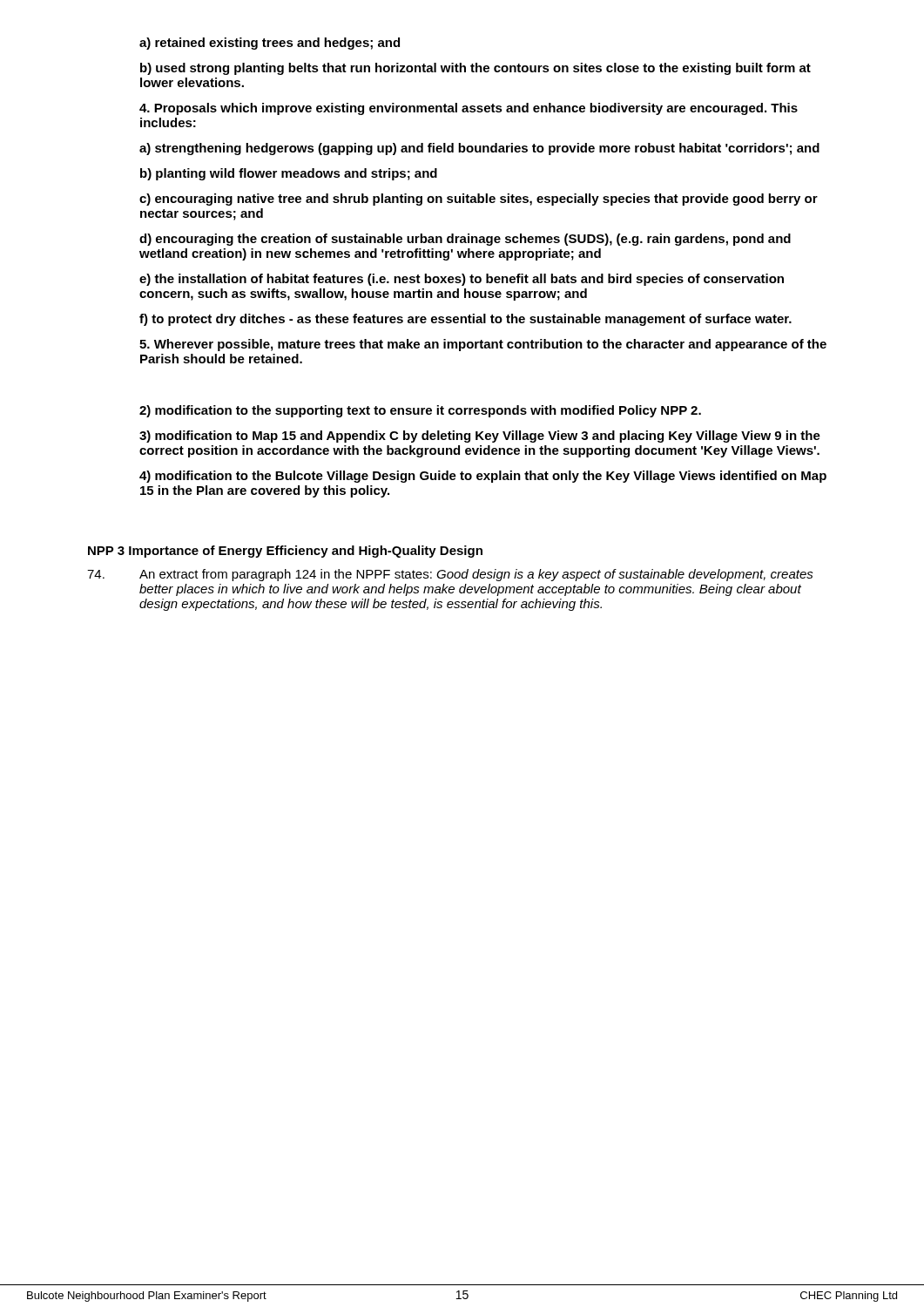Find the text block containing "An extract from paragraph 124 in"
The height and width of the screenshot is (1307, 924).
tap(462, 589)
